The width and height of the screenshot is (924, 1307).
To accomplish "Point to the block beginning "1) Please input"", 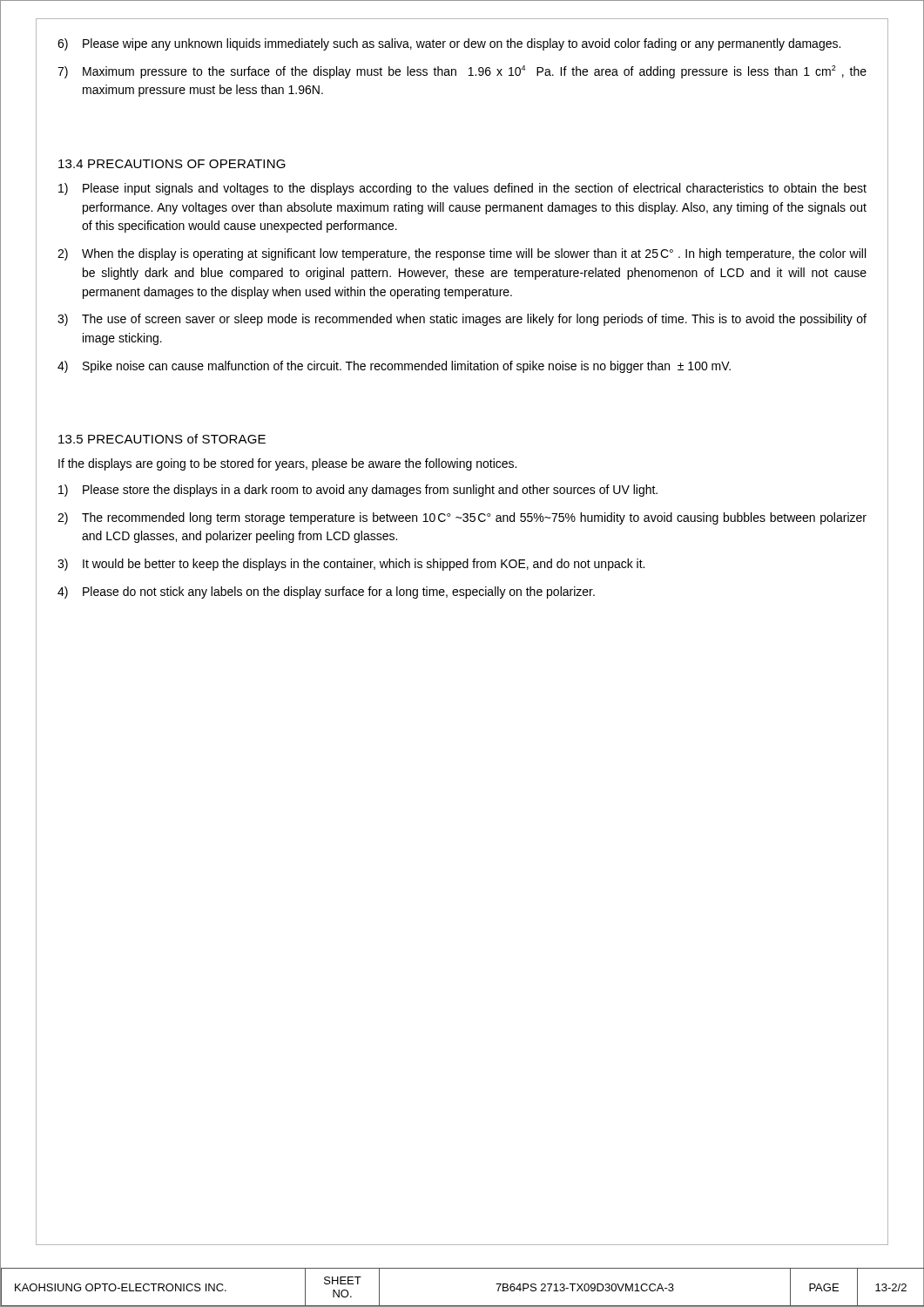I will pos(462,208).
